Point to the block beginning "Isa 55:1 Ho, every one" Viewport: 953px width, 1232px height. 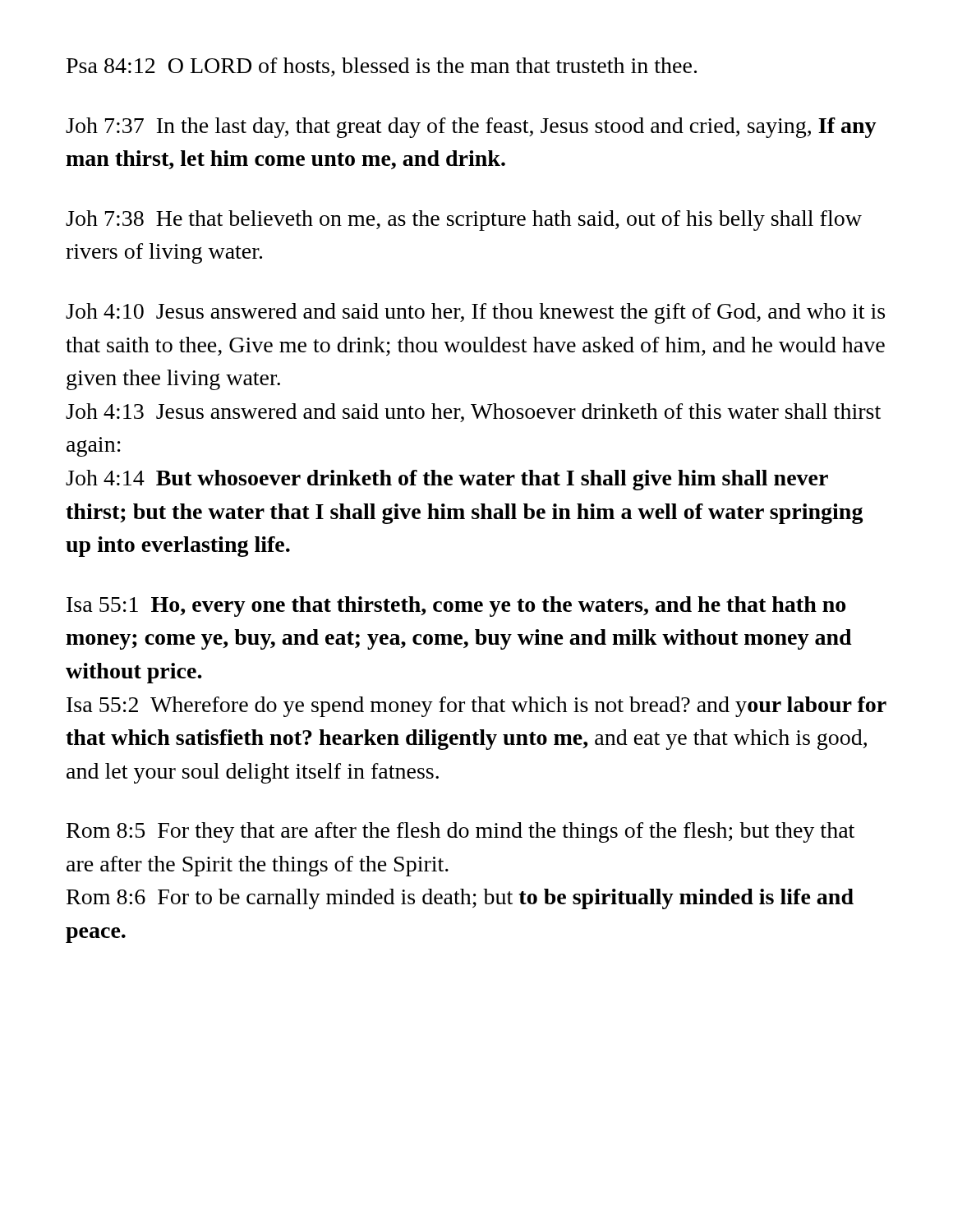coord(476,687)
